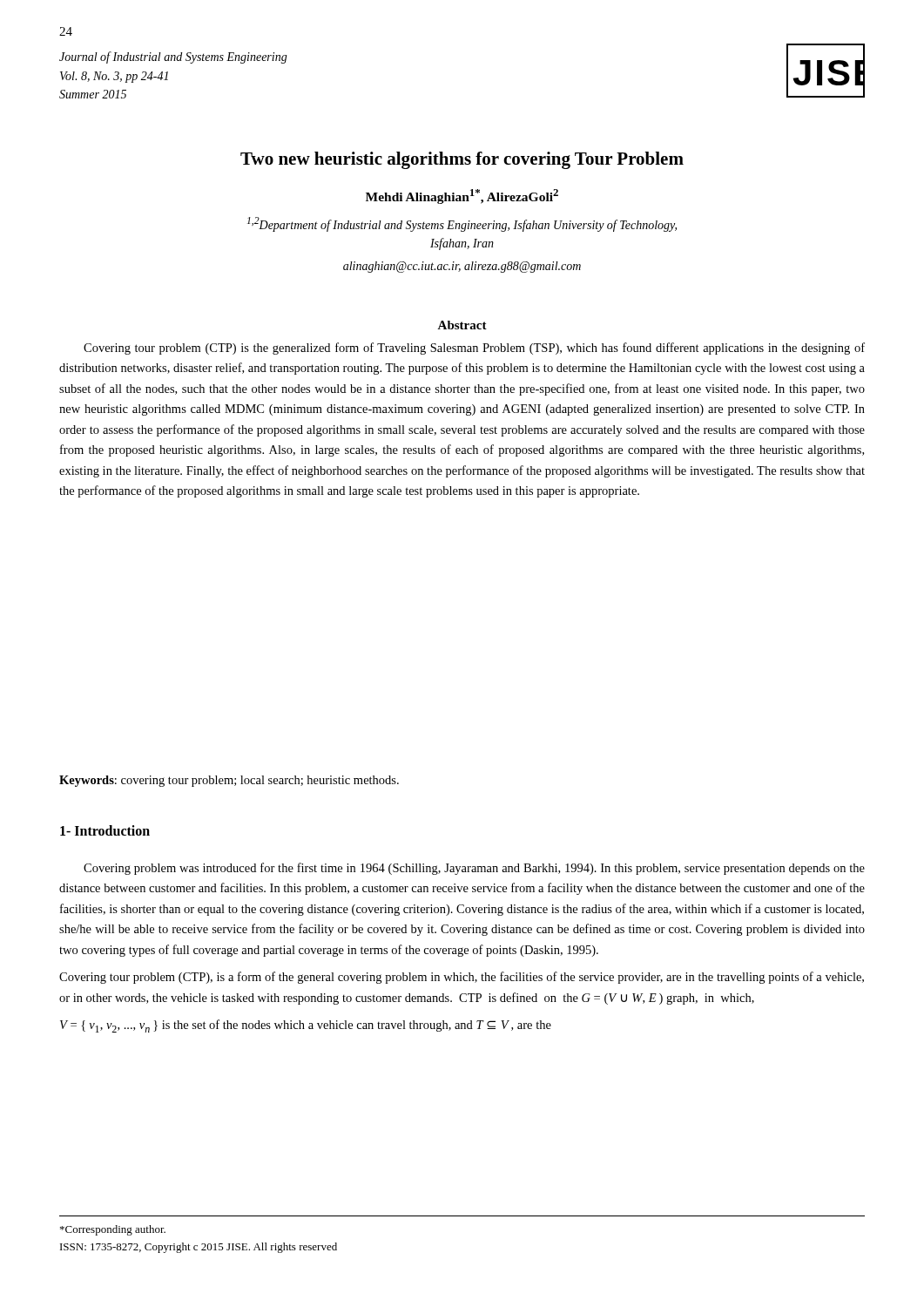Find the title

click(x=462, y=211)
